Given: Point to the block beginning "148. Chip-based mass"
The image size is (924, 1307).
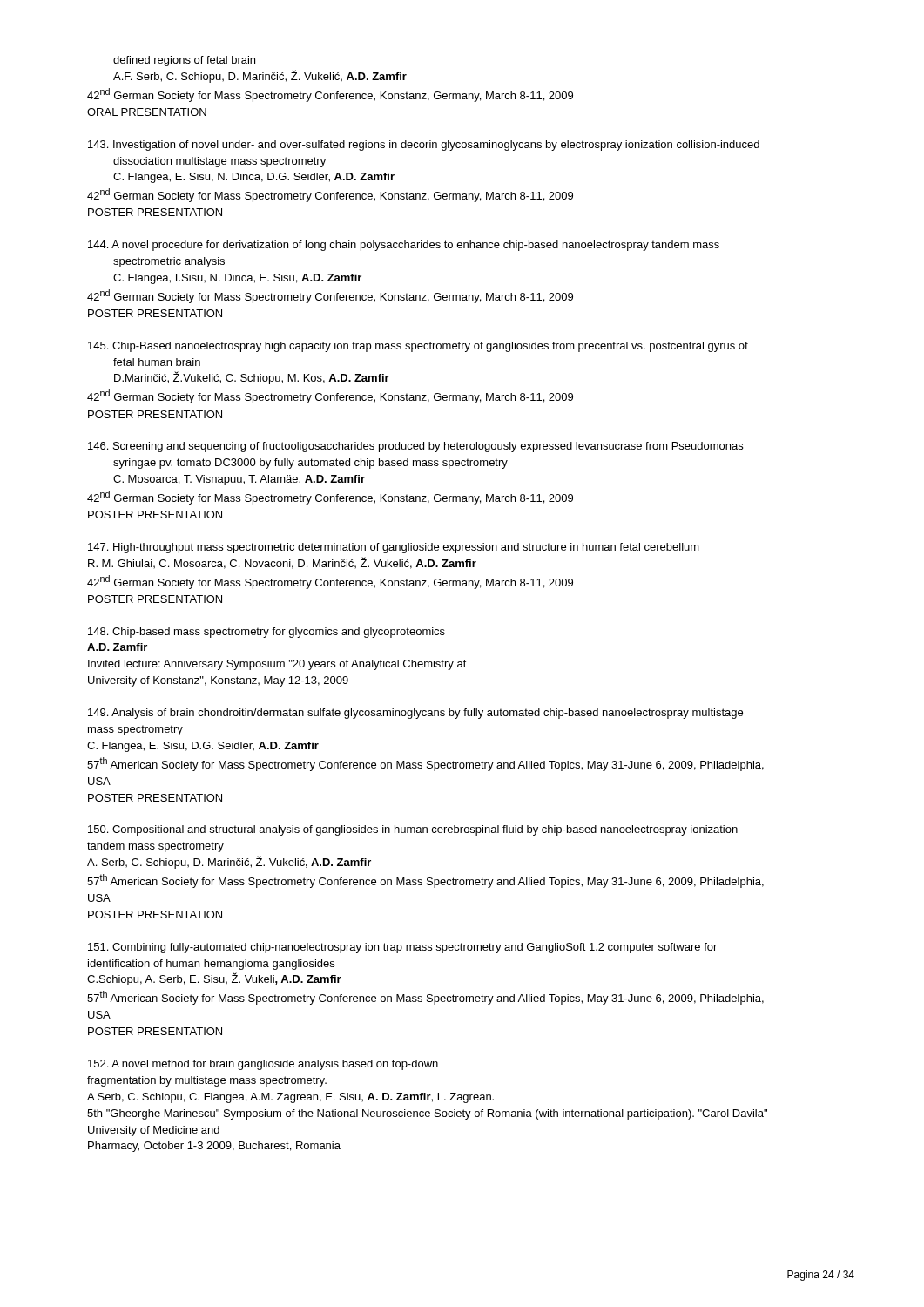Looking at the screenshot, I should coord(471,656).
